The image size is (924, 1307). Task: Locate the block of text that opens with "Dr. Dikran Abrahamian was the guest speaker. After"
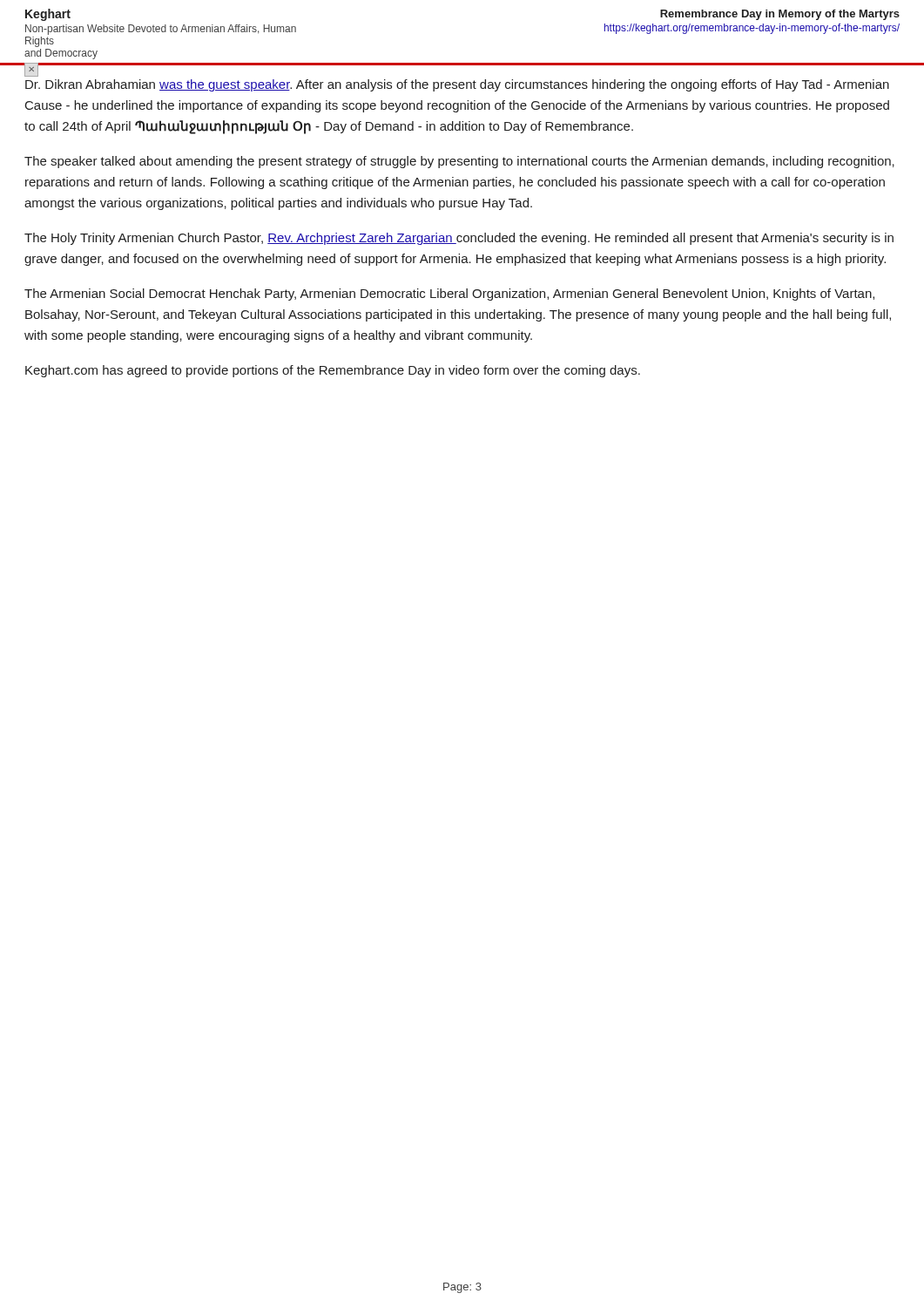click(x=462, y=105)
